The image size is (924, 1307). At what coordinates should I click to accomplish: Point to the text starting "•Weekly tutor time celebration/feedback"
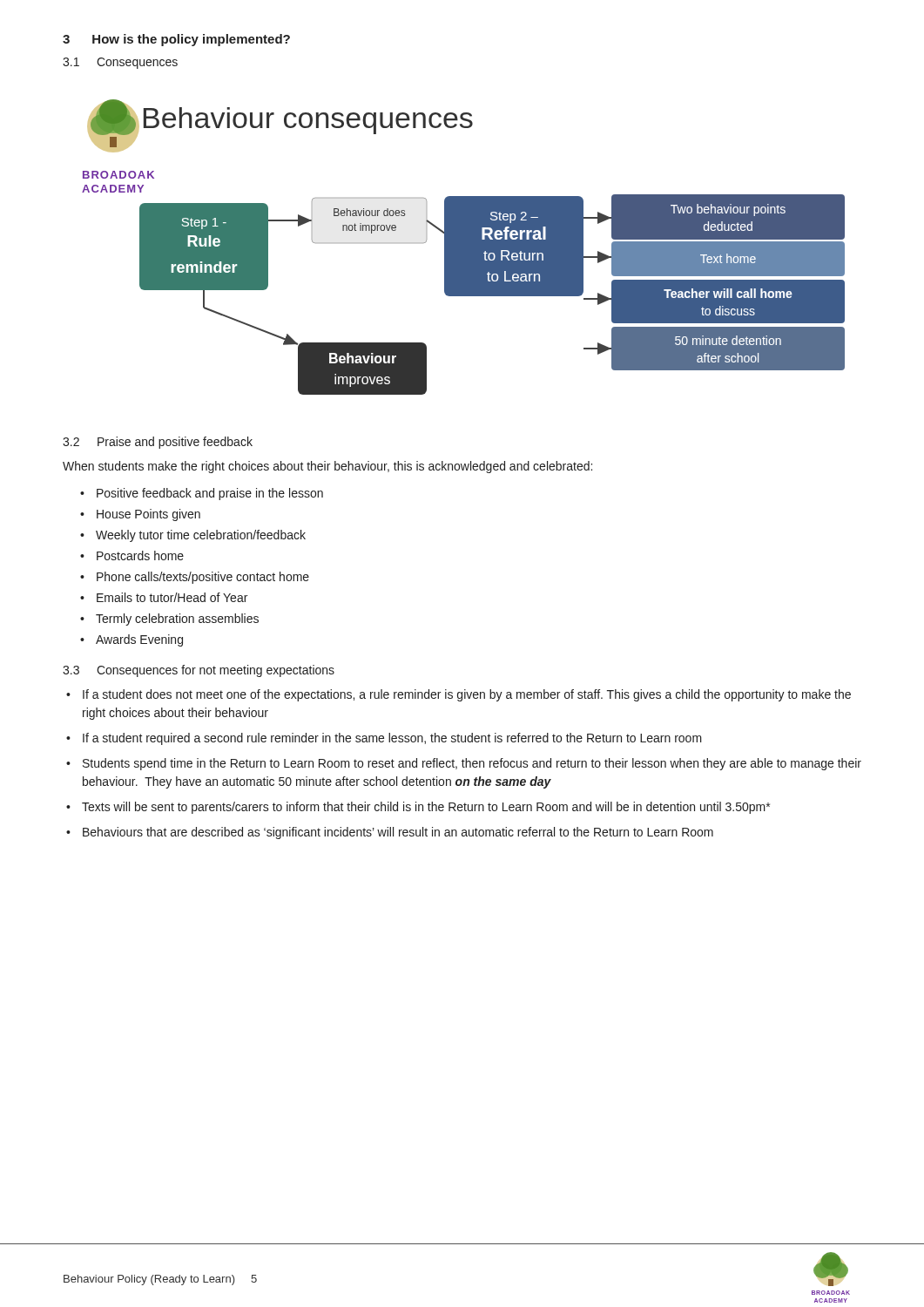pos(193,536)
